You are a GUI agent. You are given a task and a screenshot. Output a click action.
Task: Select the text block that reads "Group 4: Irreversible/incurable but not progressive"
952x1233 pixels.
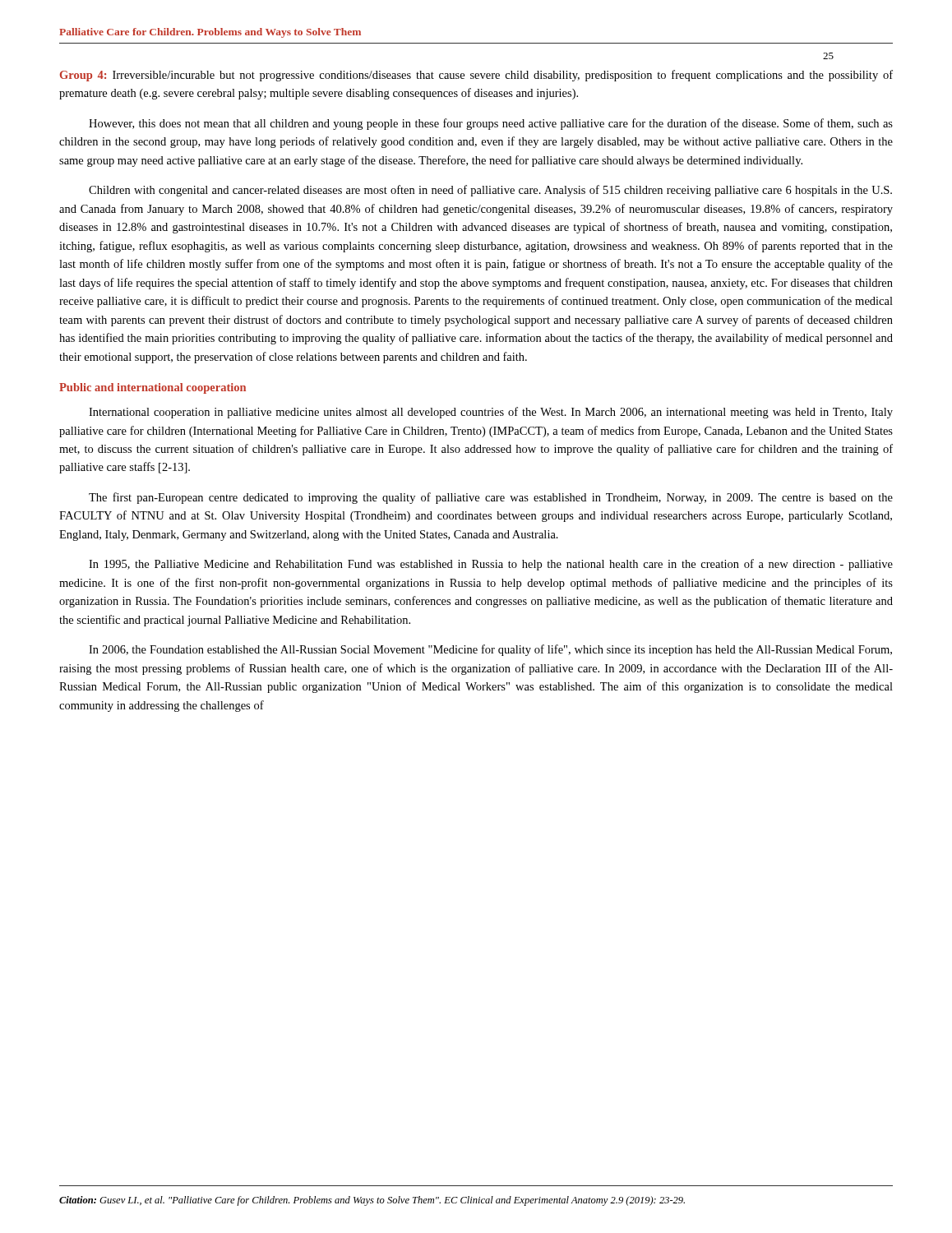point(476,84)
